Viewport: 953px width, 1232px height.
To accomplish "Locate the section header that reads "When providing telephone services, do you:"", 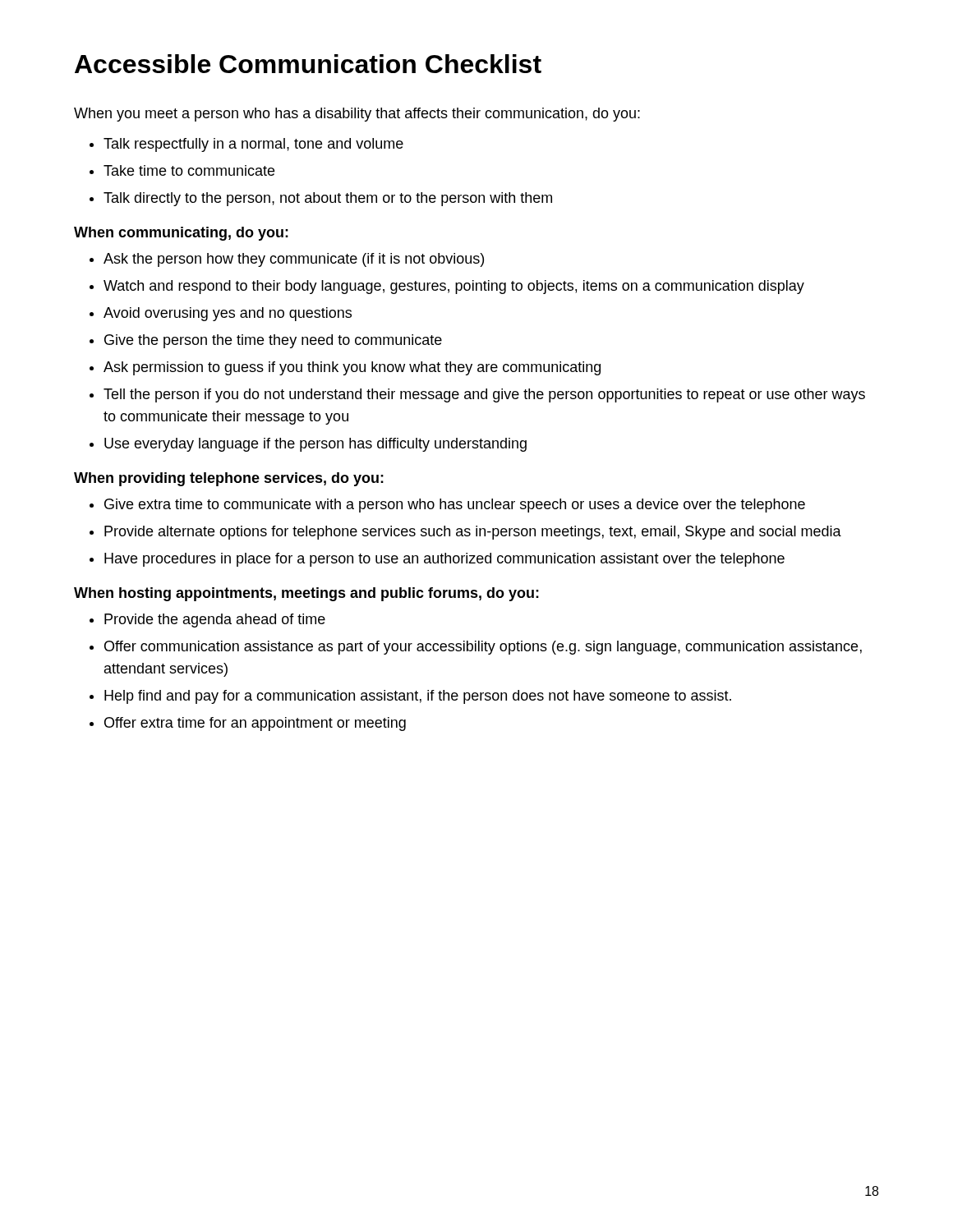I will (x=229, y=478).
